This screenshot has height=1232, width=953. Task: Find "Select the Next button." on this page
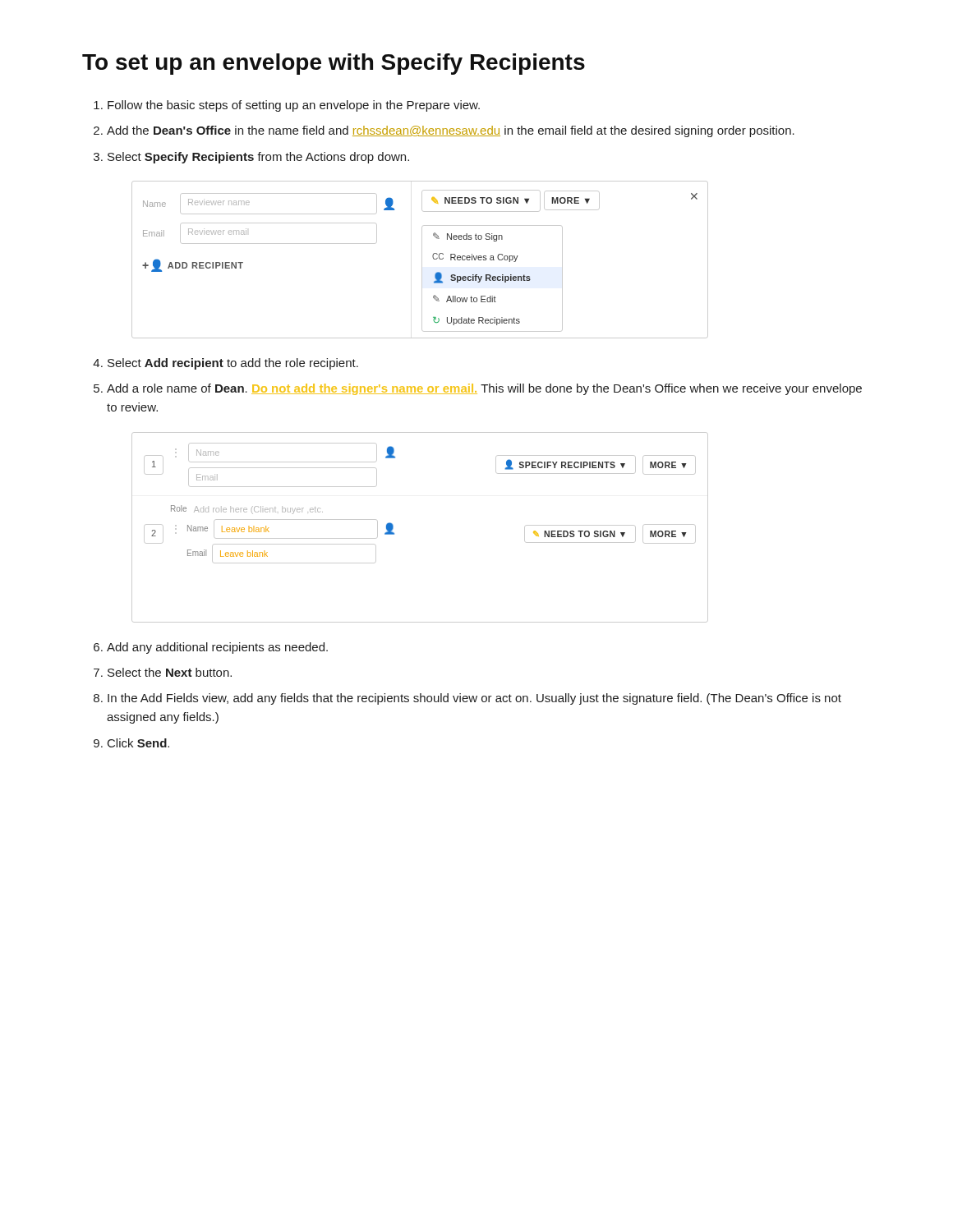tap(170, 672)
